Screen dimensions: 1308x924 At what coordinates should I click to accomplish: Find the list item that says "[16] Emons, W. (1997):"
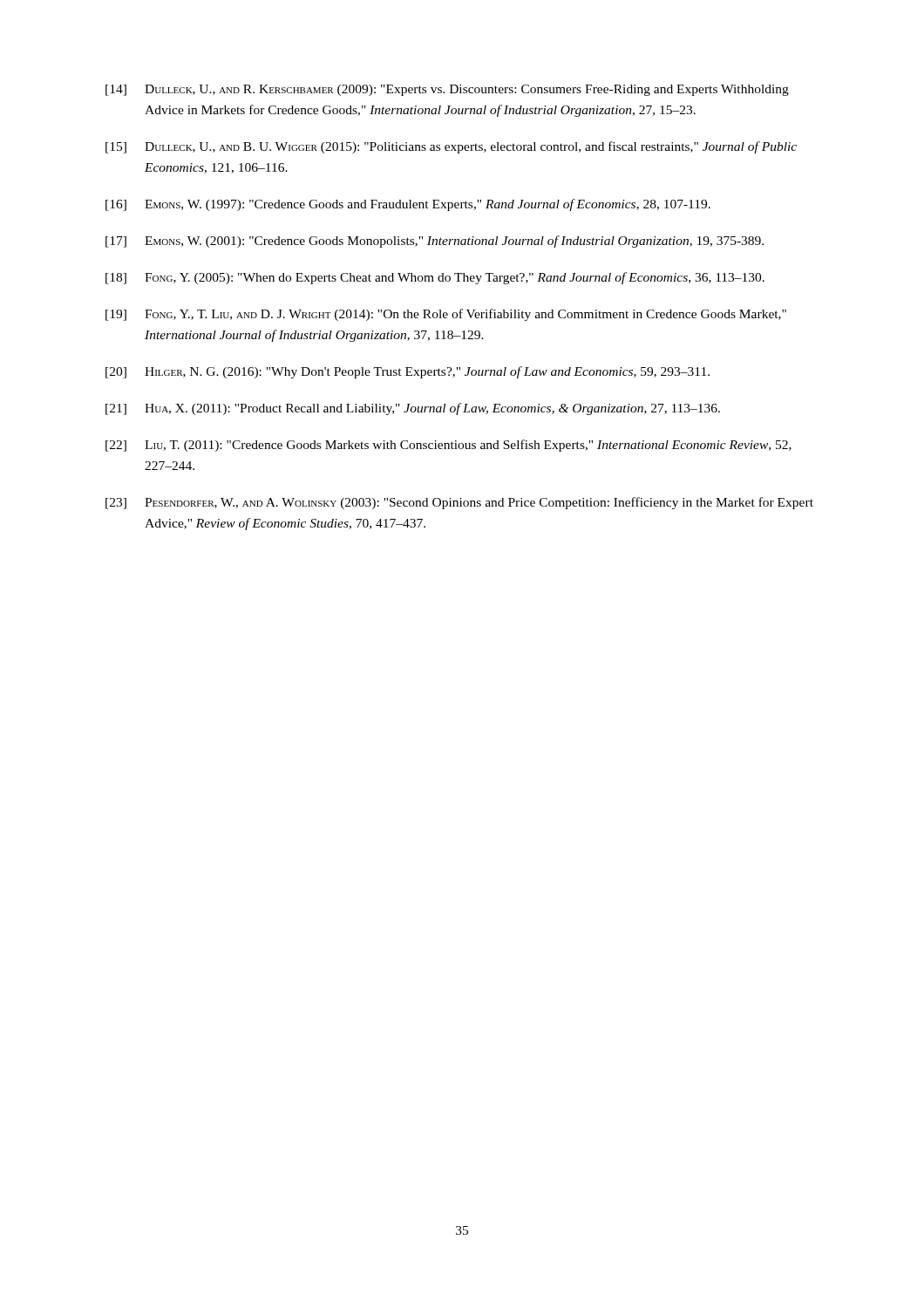point(462,204)
